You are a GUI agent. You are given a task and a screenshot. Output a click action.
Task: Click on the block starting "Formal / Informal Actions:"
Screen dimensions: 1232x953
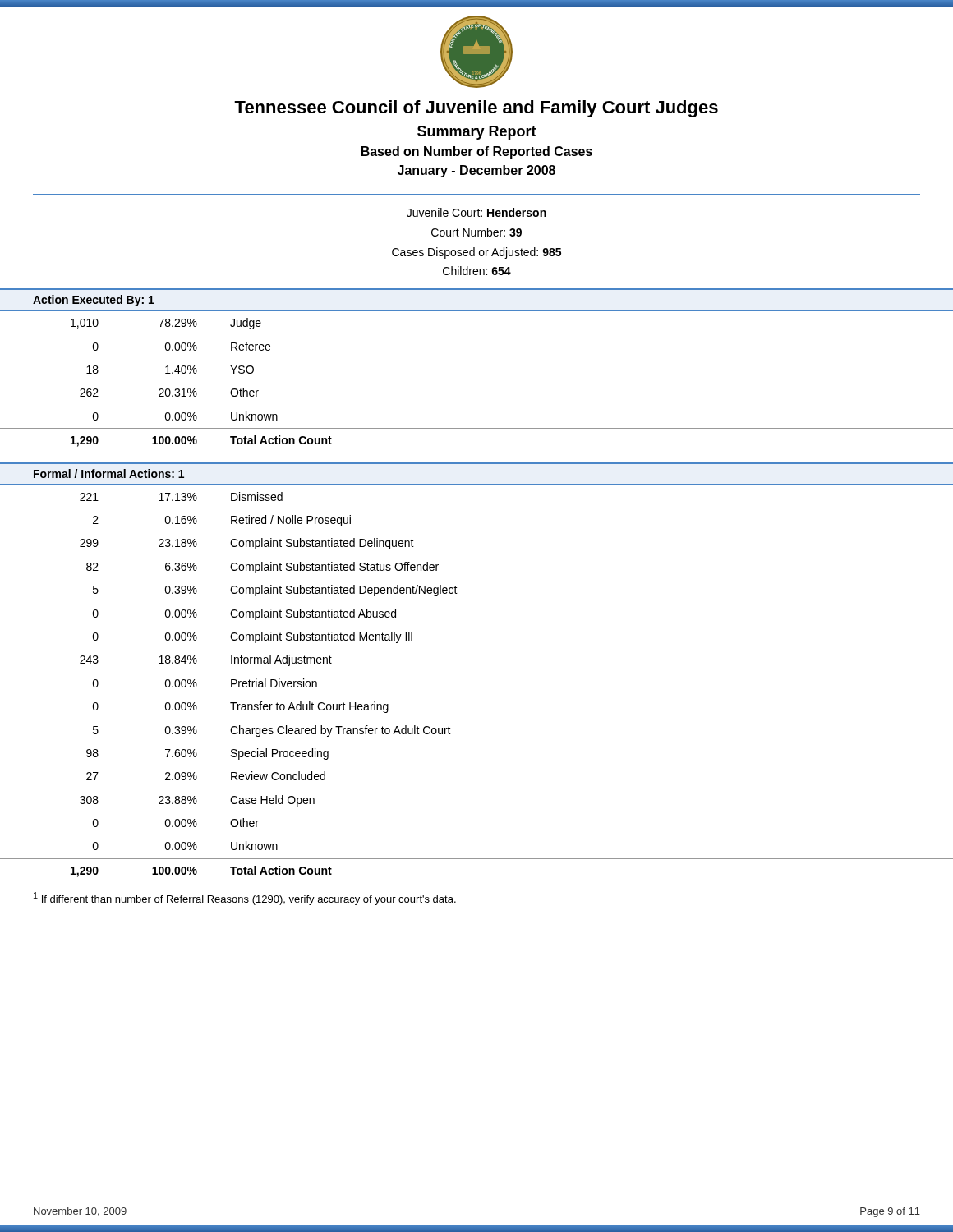click(109, 474)
